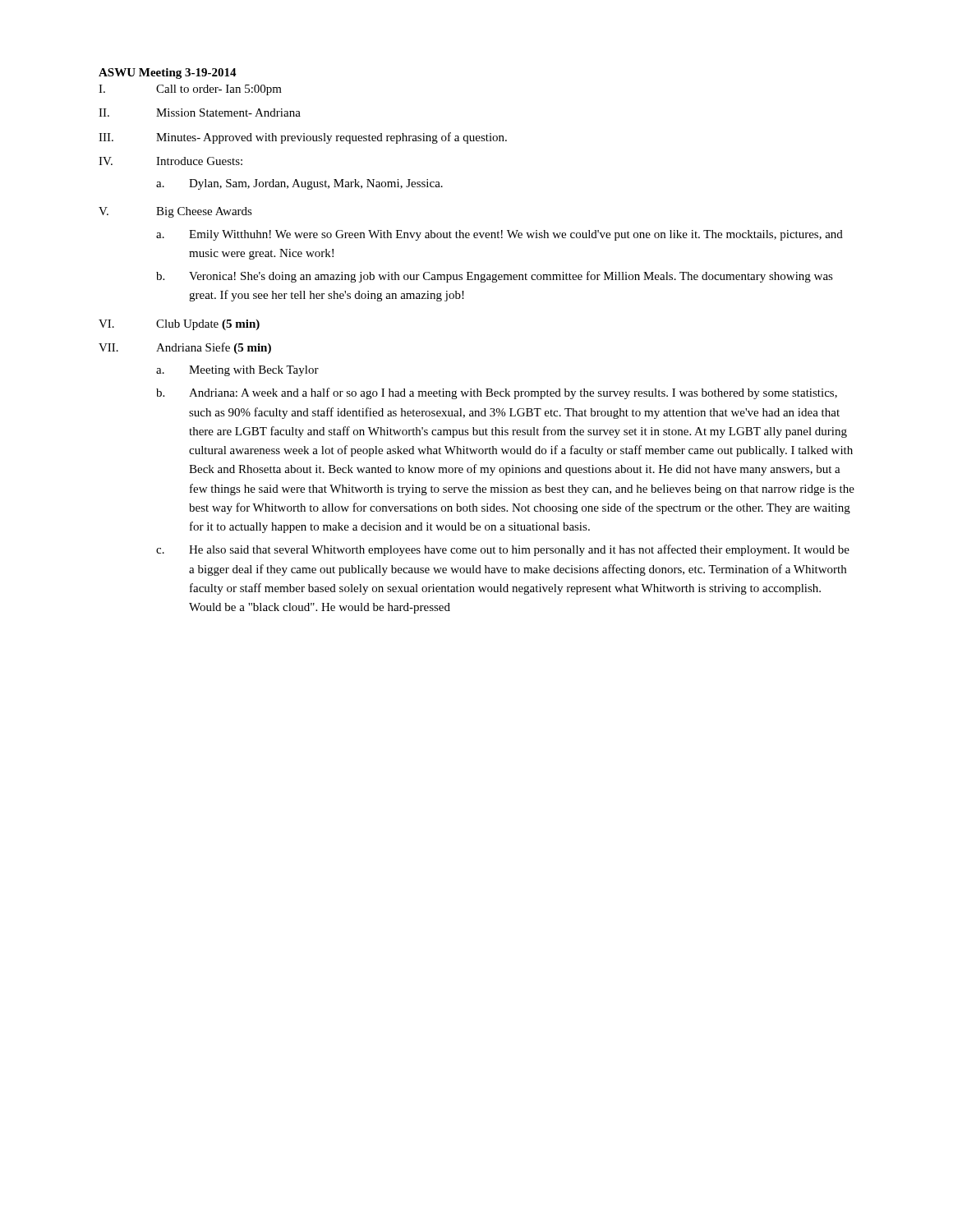Find the block on this page that starts "I. Call to order-"
Viewport: 953px width, 1232px height.
click(190, 90)
